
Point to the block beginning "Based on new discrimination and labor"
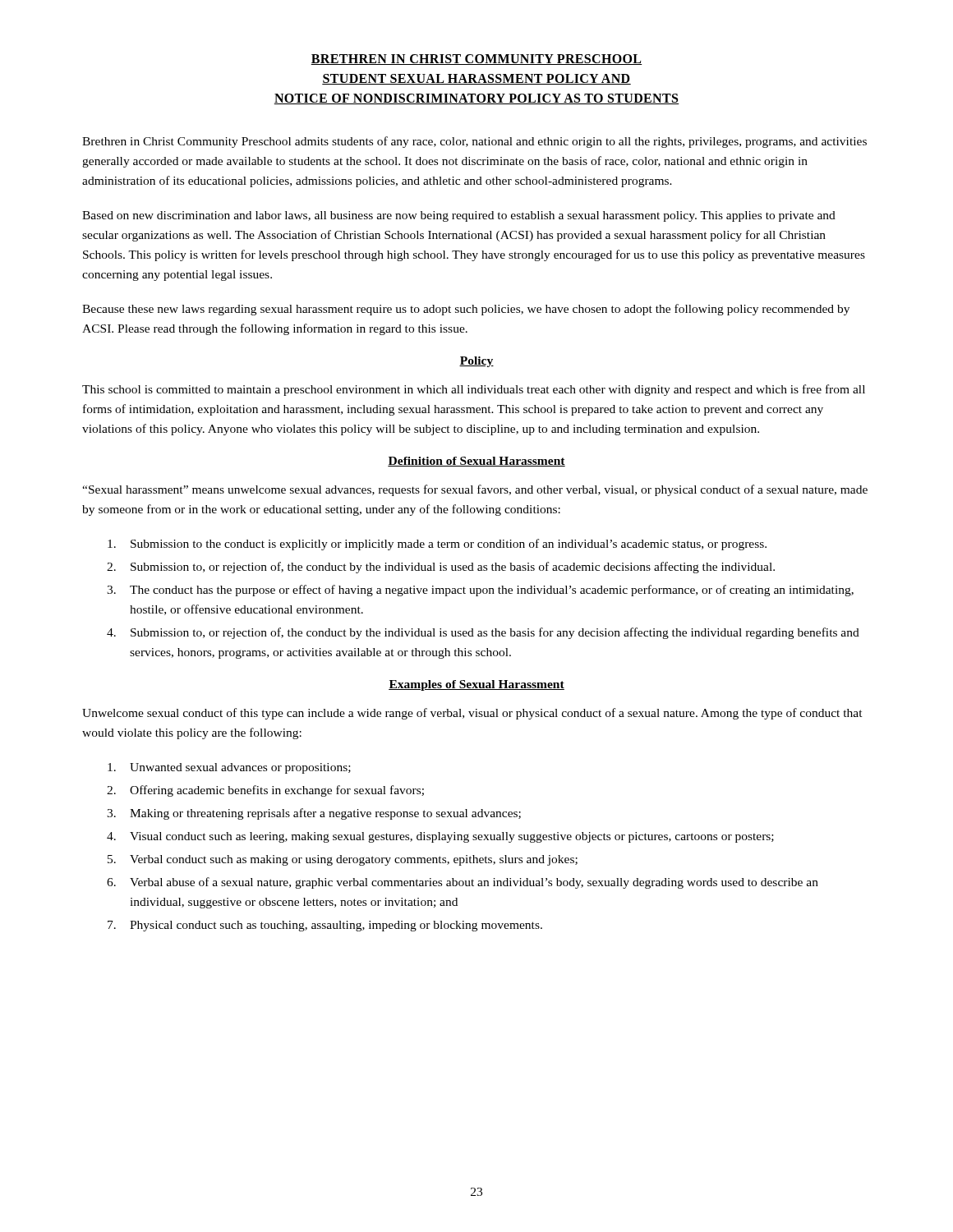(474, 244)
